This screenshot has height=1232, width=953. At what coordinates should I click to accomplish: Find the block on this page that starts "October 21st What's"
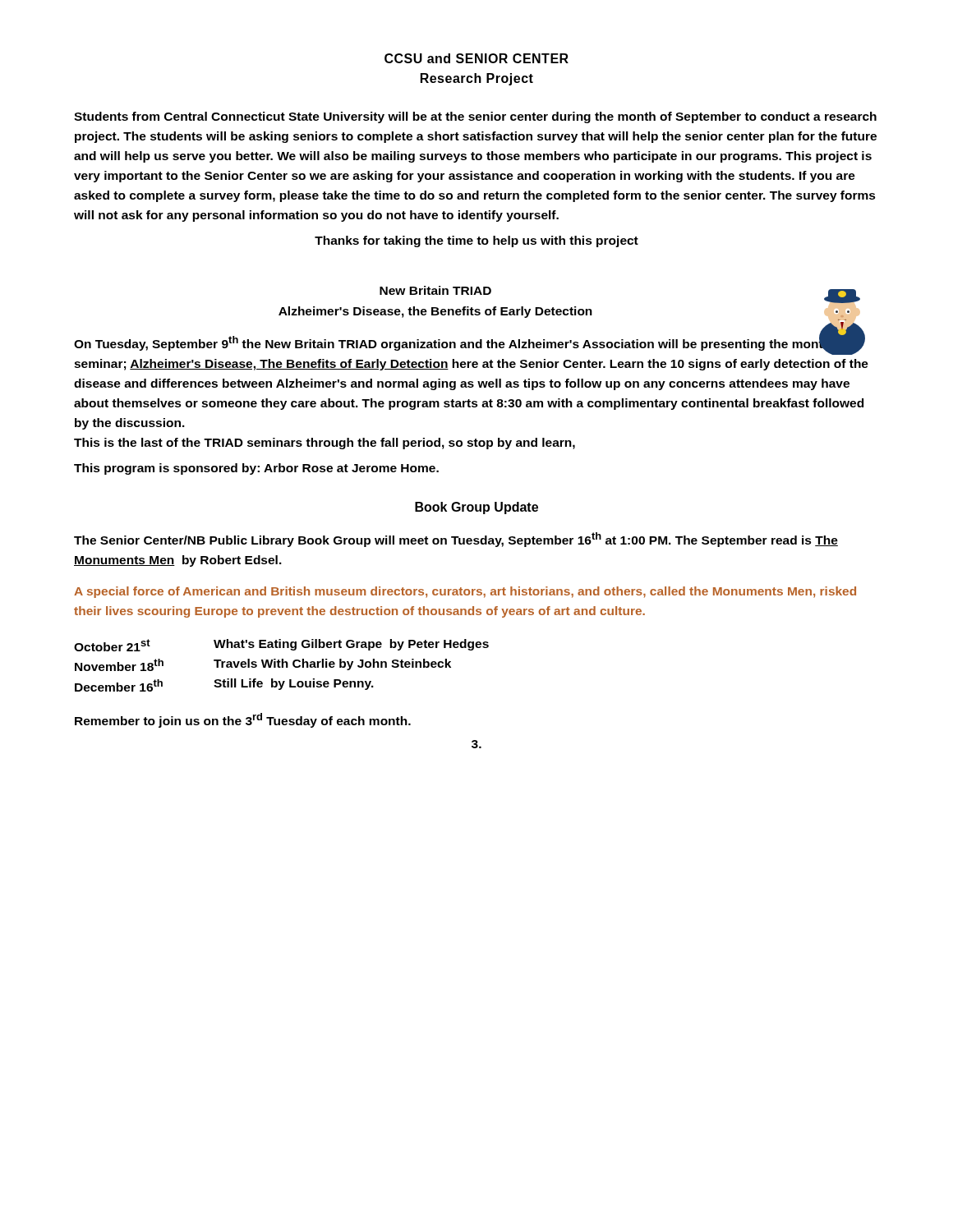pos(282,666)
